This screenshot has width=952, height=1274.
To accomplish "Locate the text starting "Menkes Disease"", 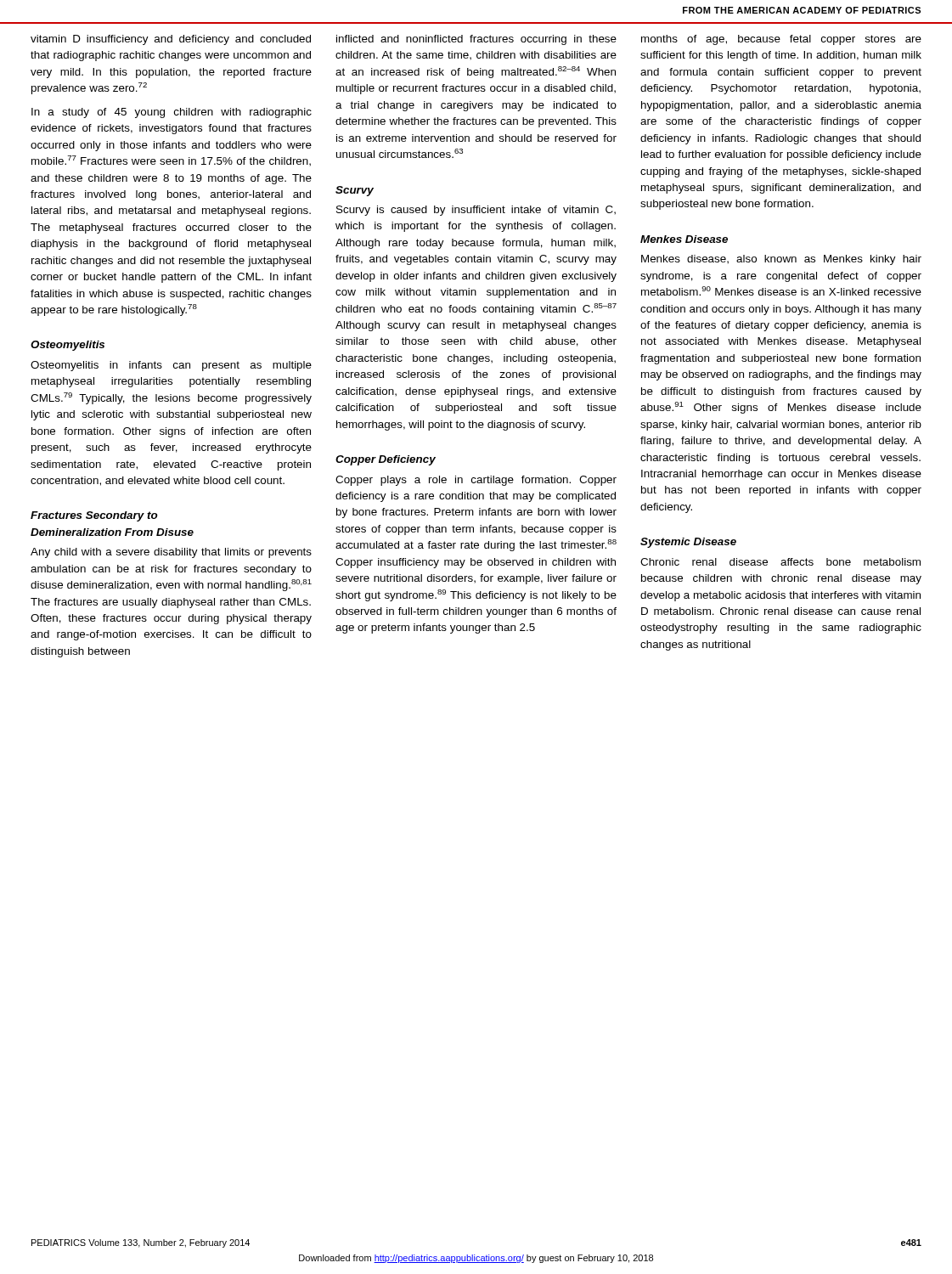I will [x=684, y=239].
